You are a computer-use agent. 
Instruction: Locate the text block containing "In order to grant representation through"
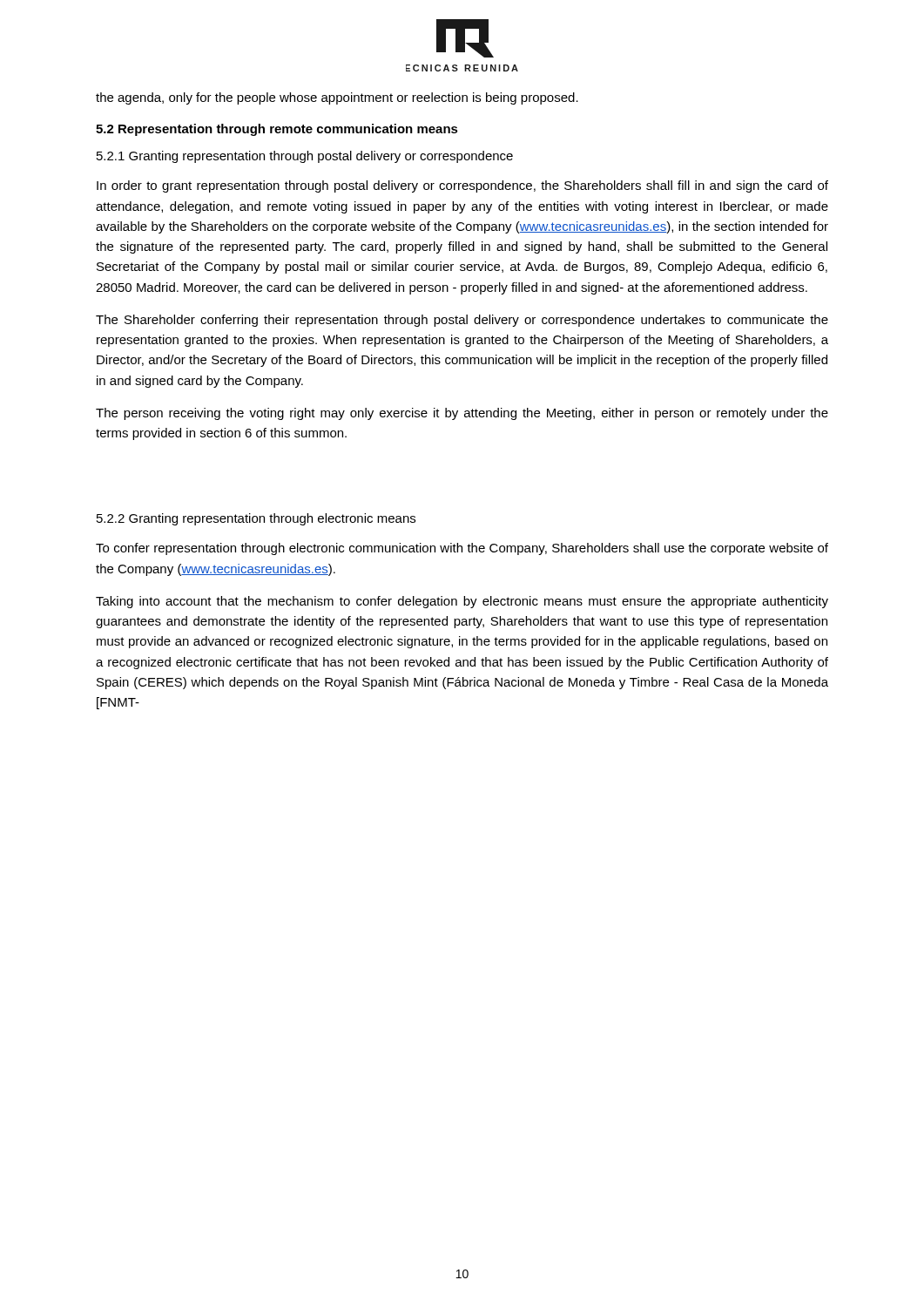tap(462, 236)
